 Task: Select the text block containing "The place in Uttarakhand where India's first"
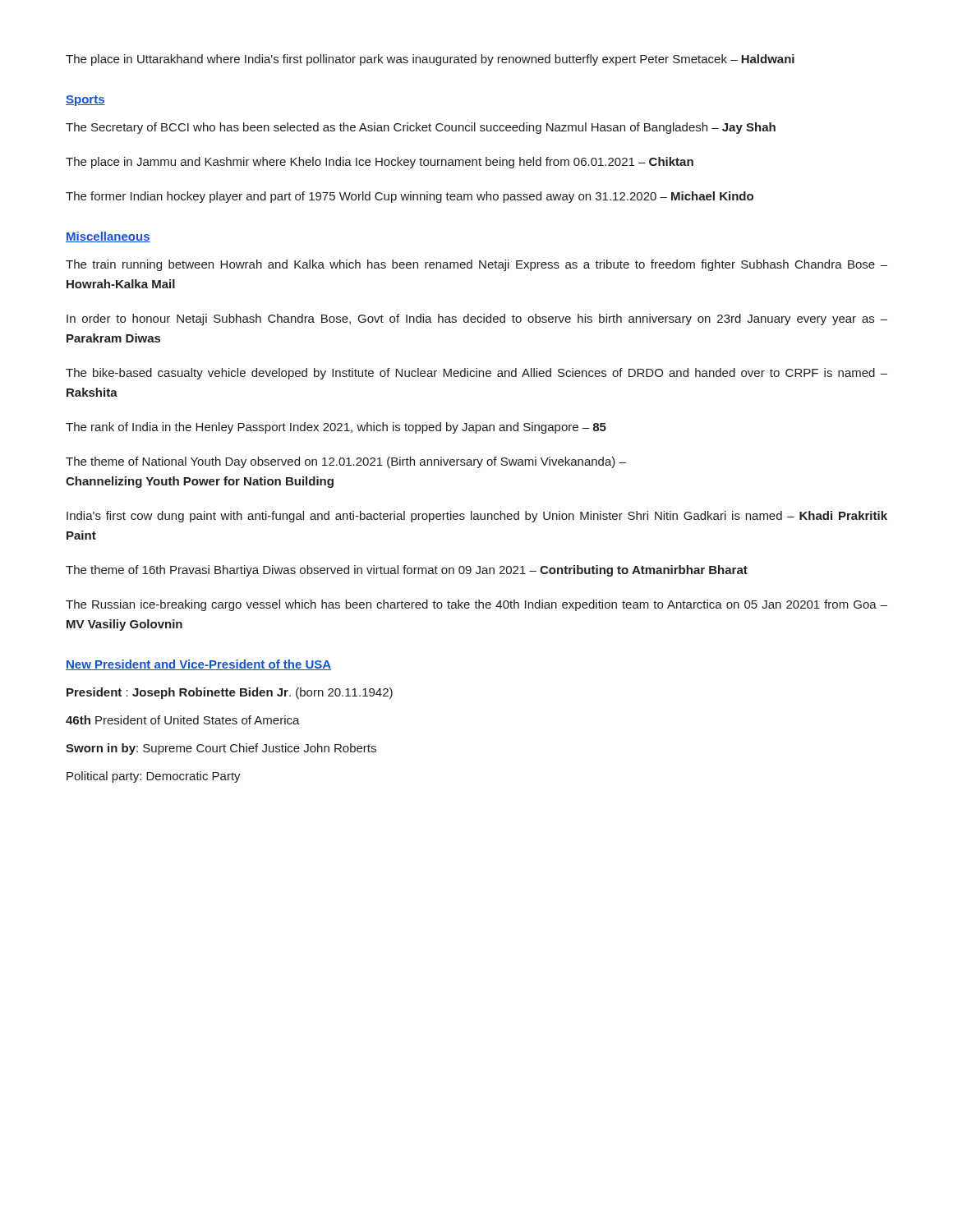click(430, 59)
